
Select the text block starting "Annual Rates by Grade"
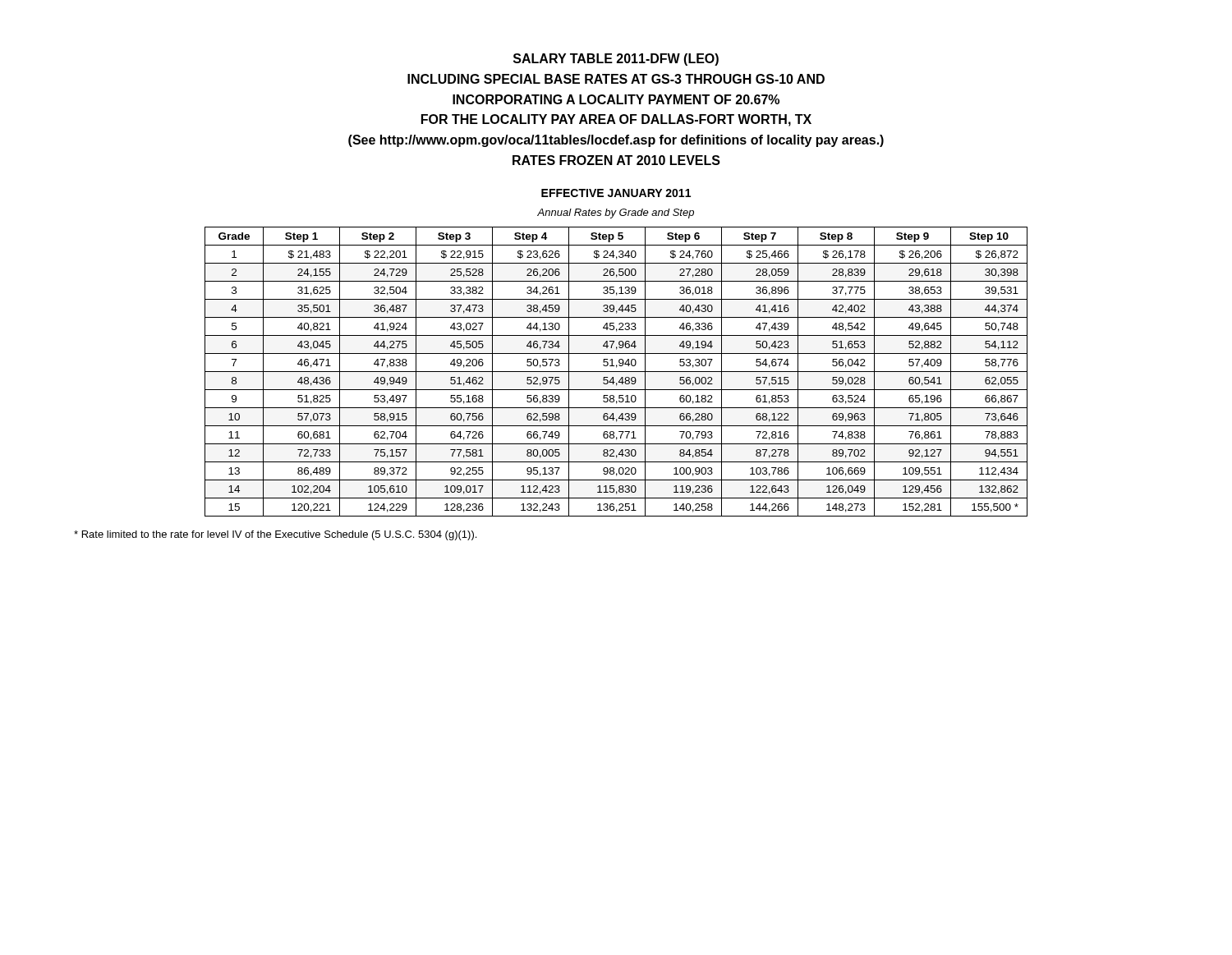(x=616, y=212)
